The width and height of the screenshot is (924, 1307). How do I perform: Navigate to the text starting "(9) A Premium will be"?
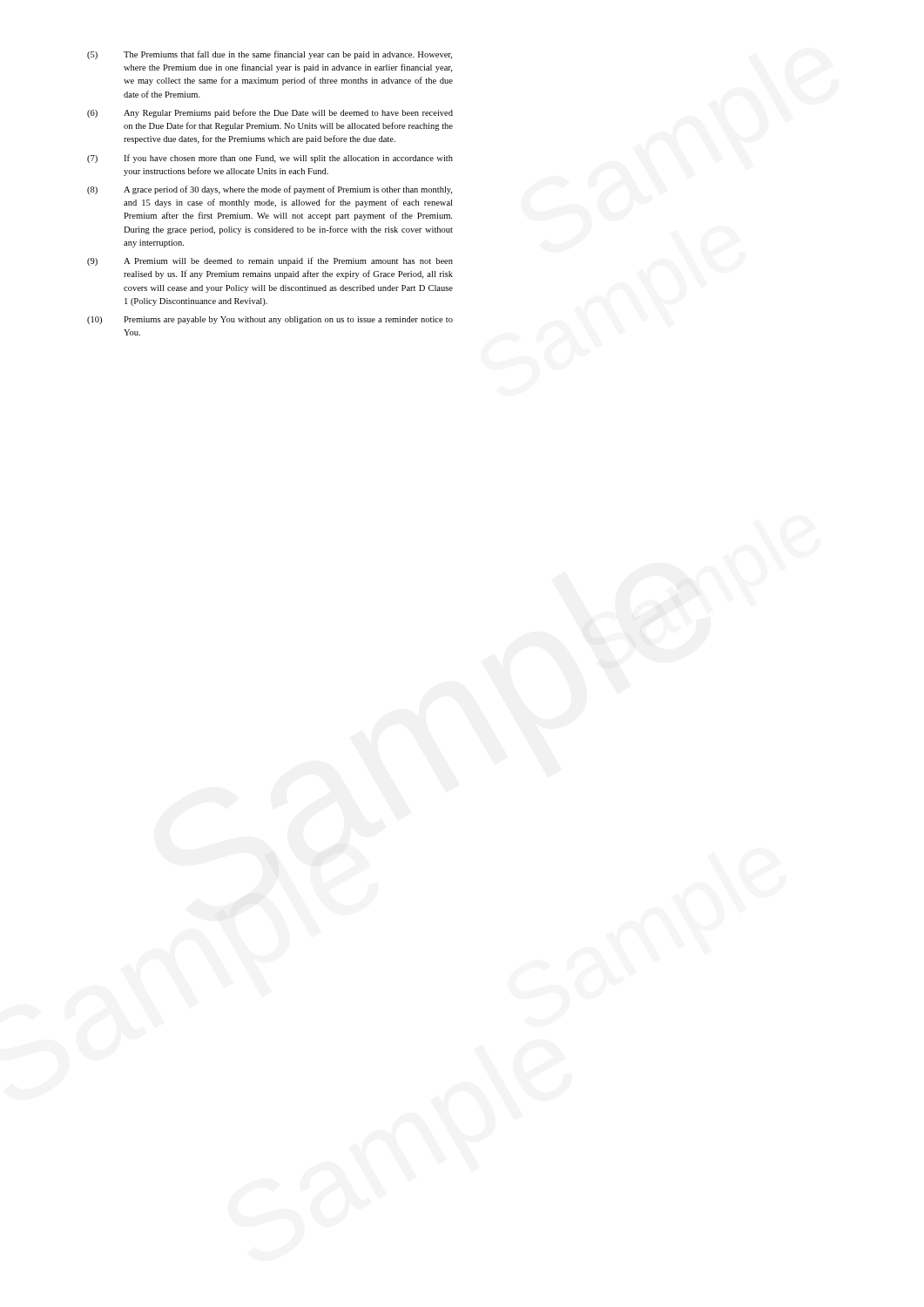[x=270, y=281]
